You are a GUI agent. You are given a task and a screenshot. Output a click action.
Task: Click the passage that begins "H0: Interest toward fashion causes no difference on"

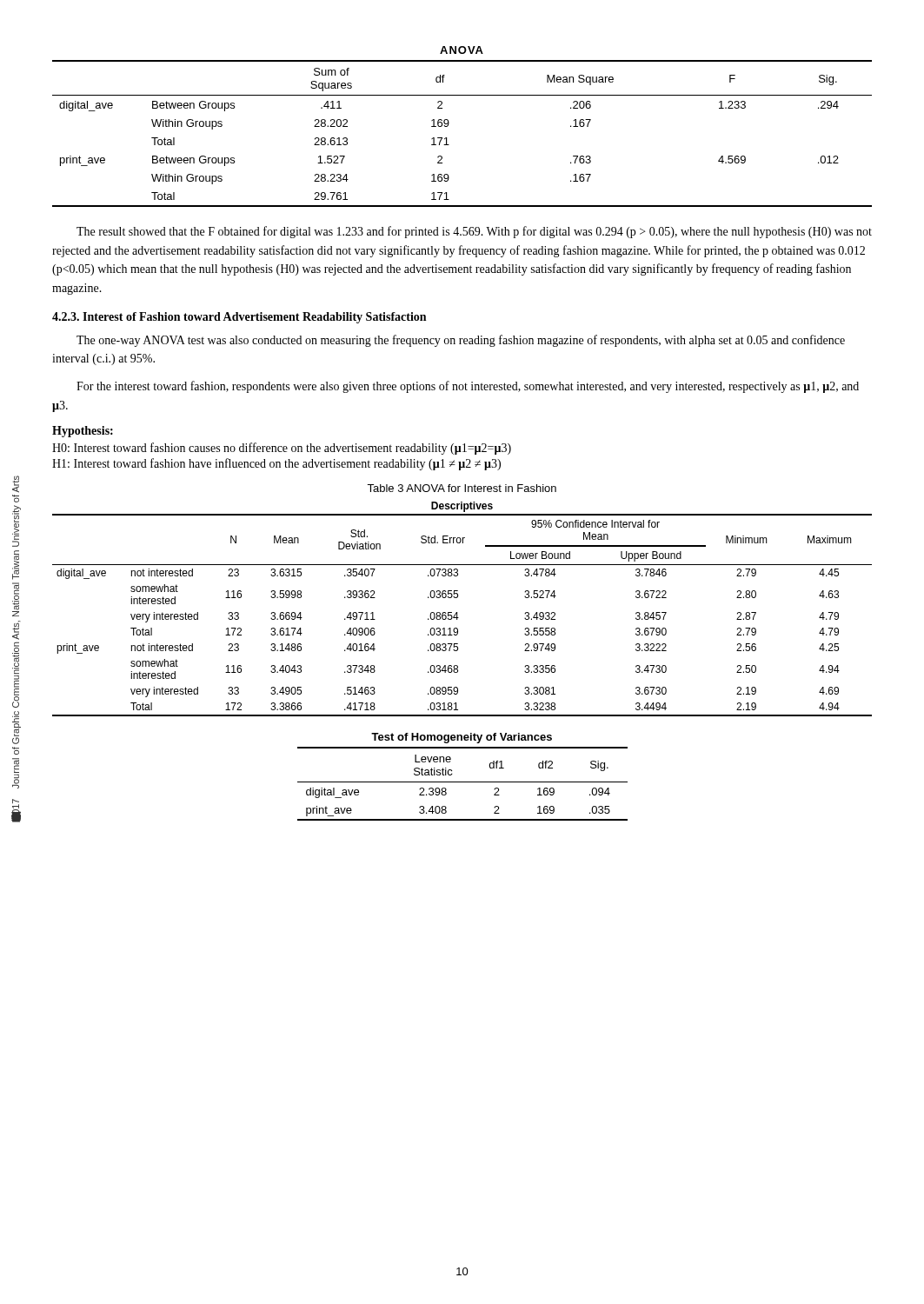pyautogui.click(x=282, y=448)
